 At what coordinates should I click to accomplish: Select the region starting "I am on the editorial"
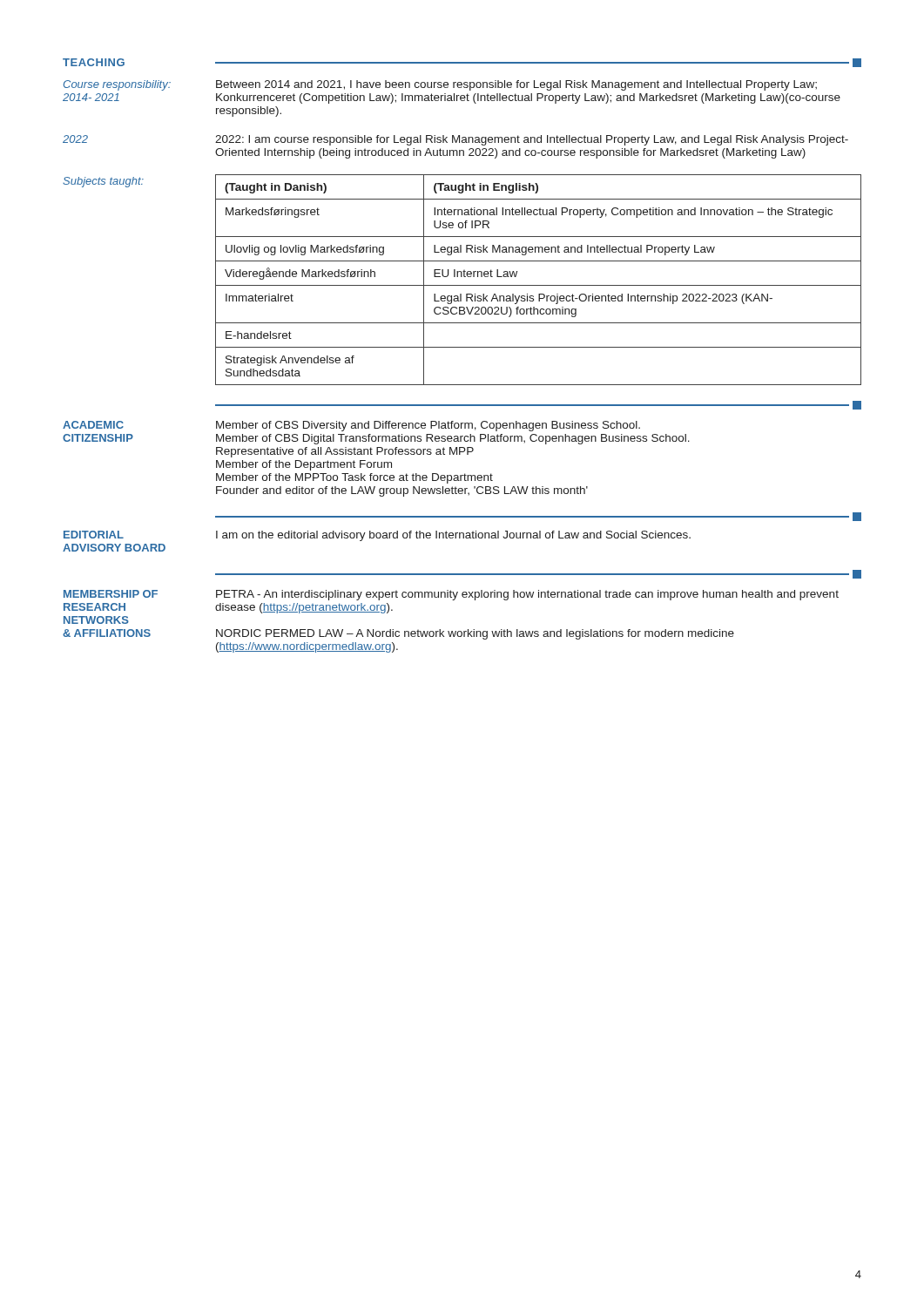[453, 535]
